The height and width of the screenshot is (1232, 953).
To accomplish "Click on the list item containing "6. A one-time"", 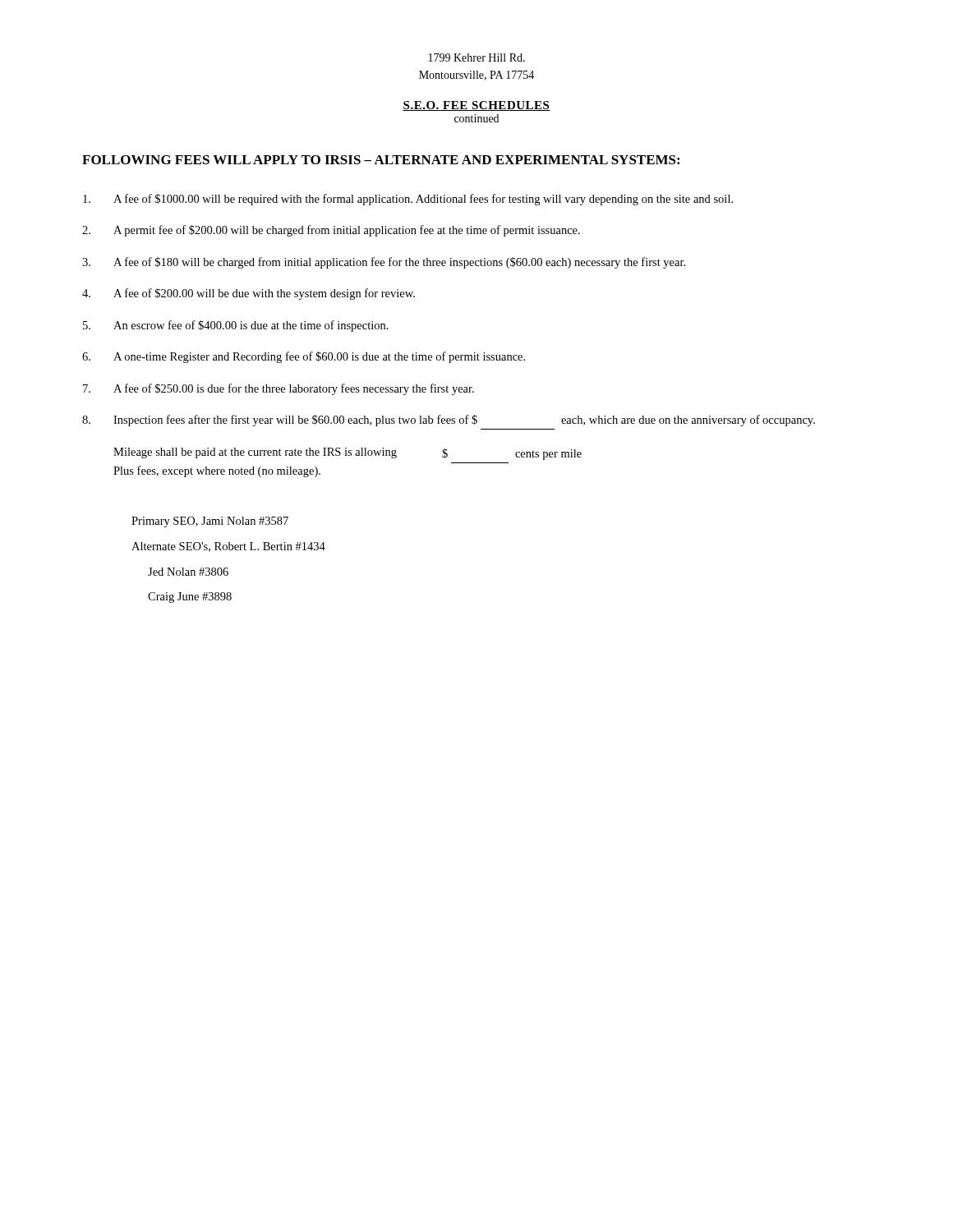I will (x=476, y=357).
